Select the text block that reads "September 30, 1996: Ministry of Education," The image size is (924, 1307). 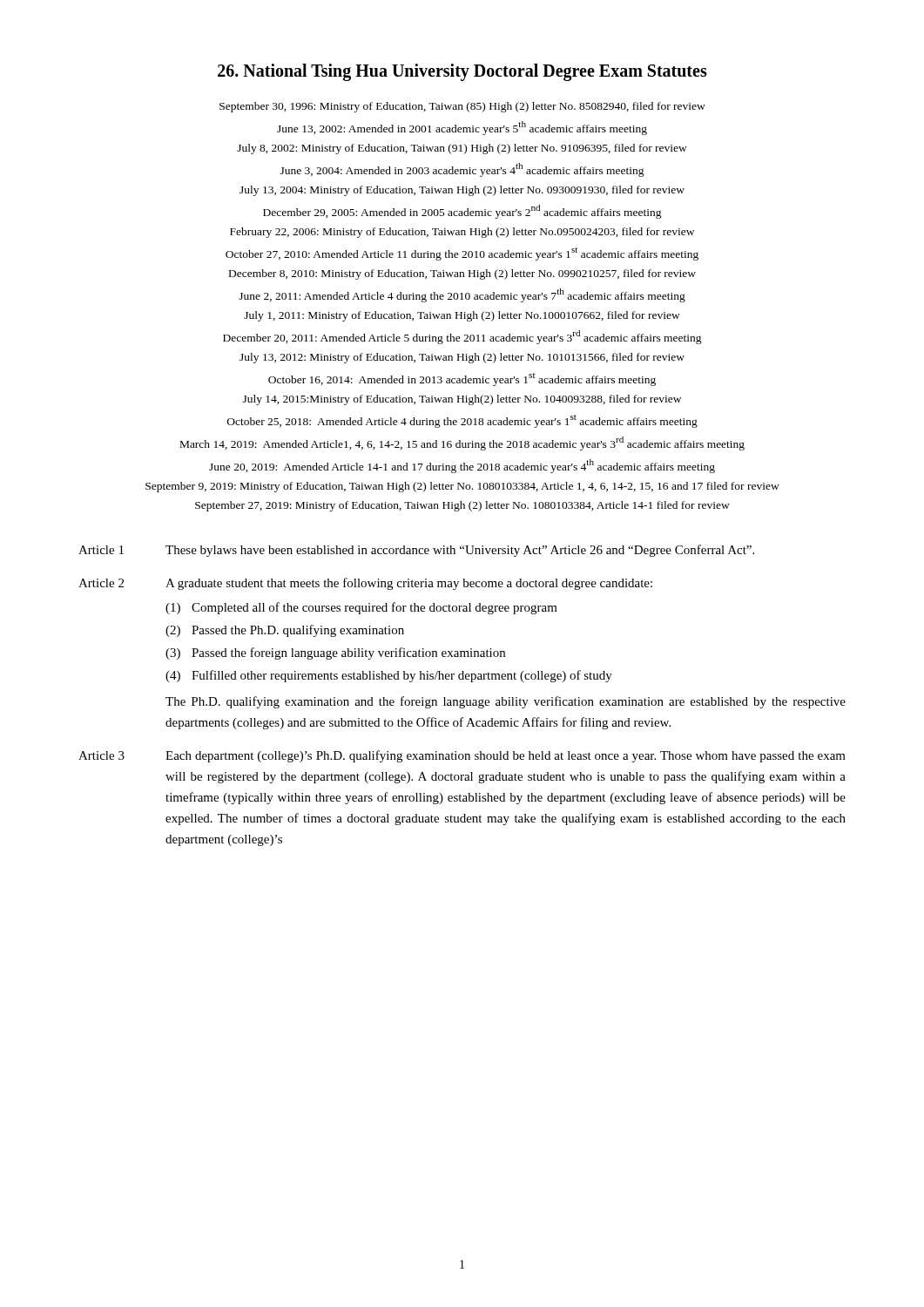click(x=462, y=306)
